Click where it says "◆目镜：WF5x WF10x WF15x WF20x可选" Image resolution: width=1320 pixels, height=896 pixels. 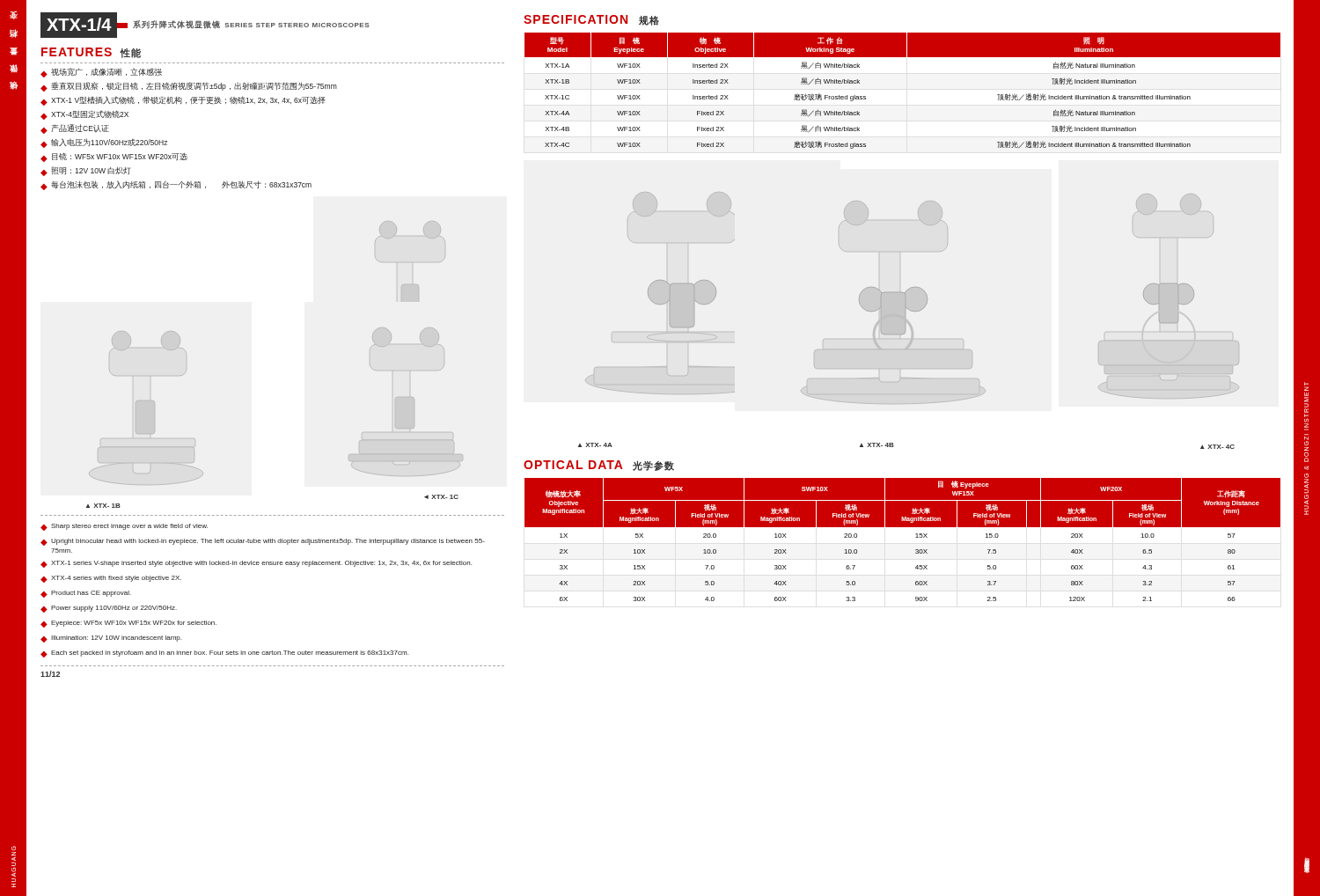click(x=114, y=158)
